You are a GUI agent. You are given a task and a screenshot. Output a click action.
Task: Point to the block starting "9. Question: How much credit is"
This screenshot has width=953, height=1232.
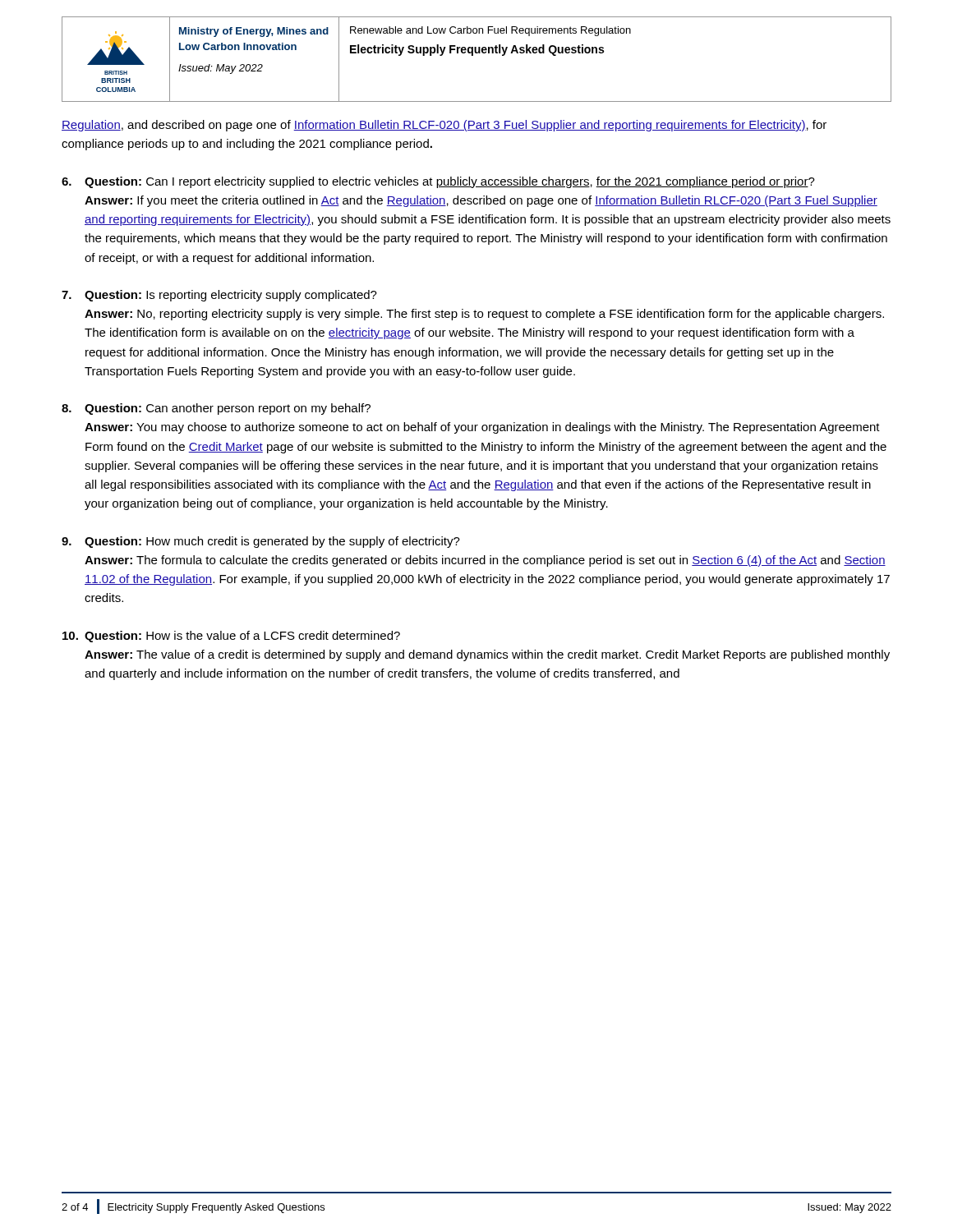pyautogui.click(x=476, y=569)
